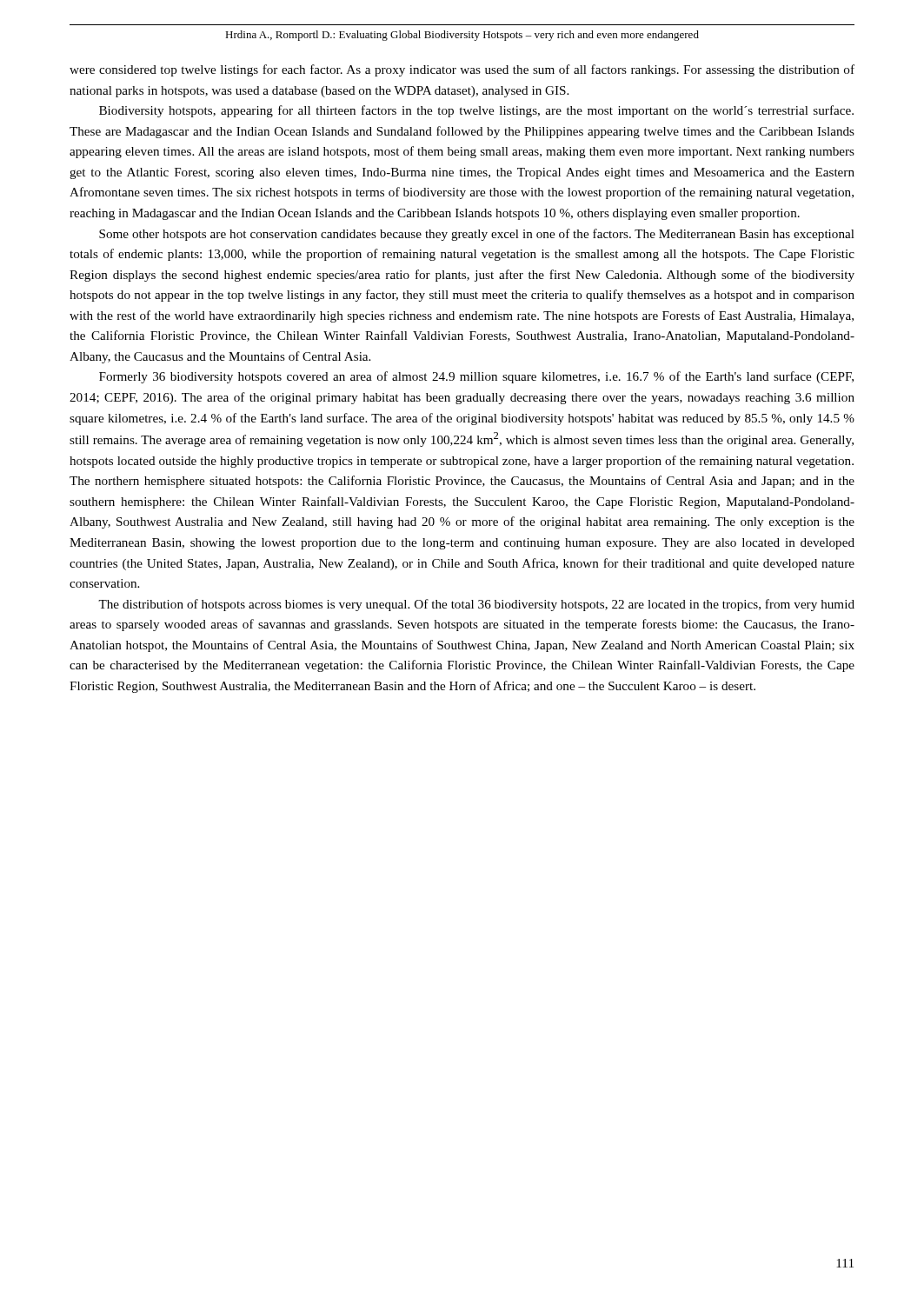Locate the element starting "were considered top twelve listings"
The image size is (924, 1304).
[462, 80]
